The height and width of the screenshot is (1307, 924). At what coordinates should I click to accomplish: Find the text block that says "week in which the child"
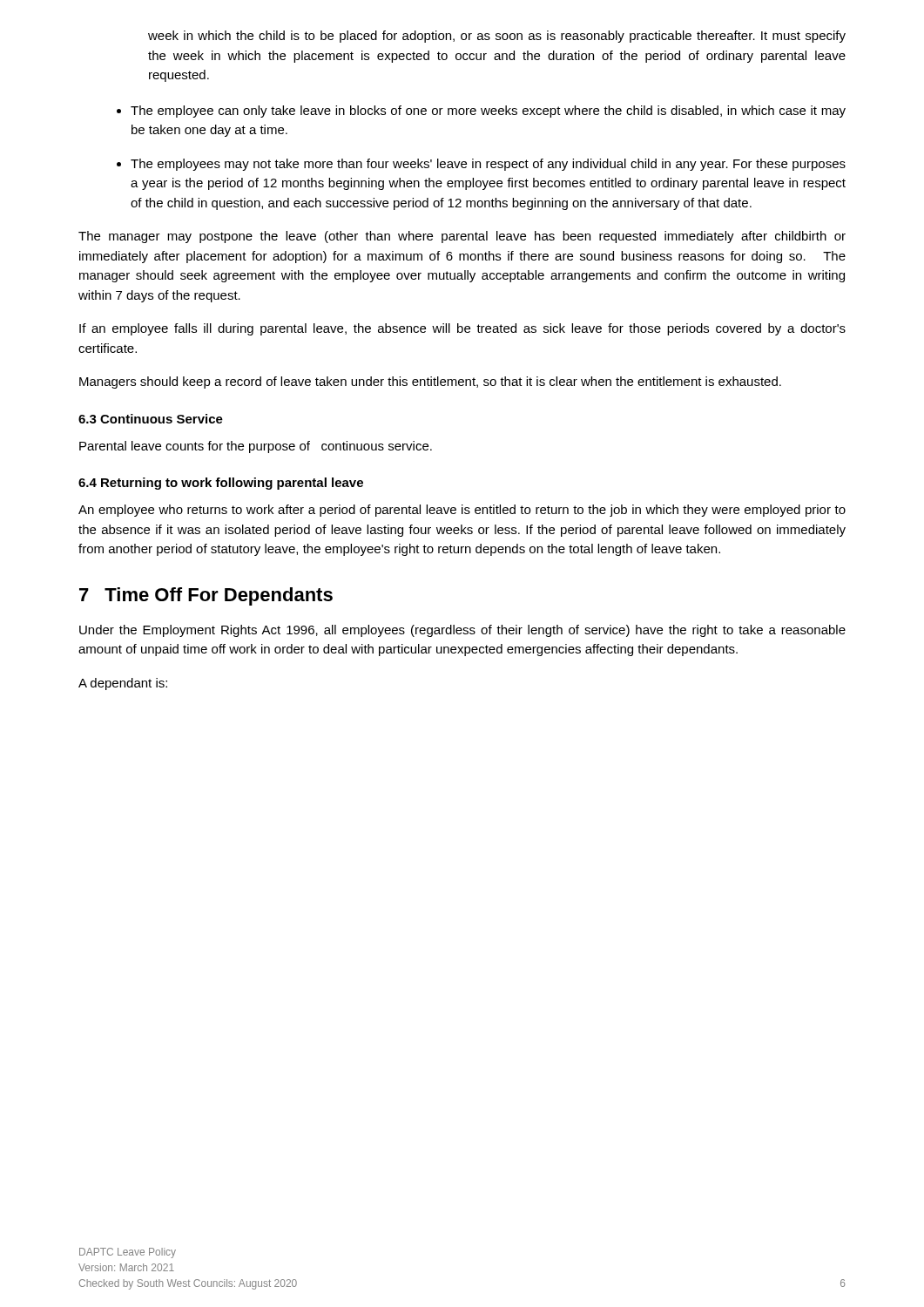497,55
